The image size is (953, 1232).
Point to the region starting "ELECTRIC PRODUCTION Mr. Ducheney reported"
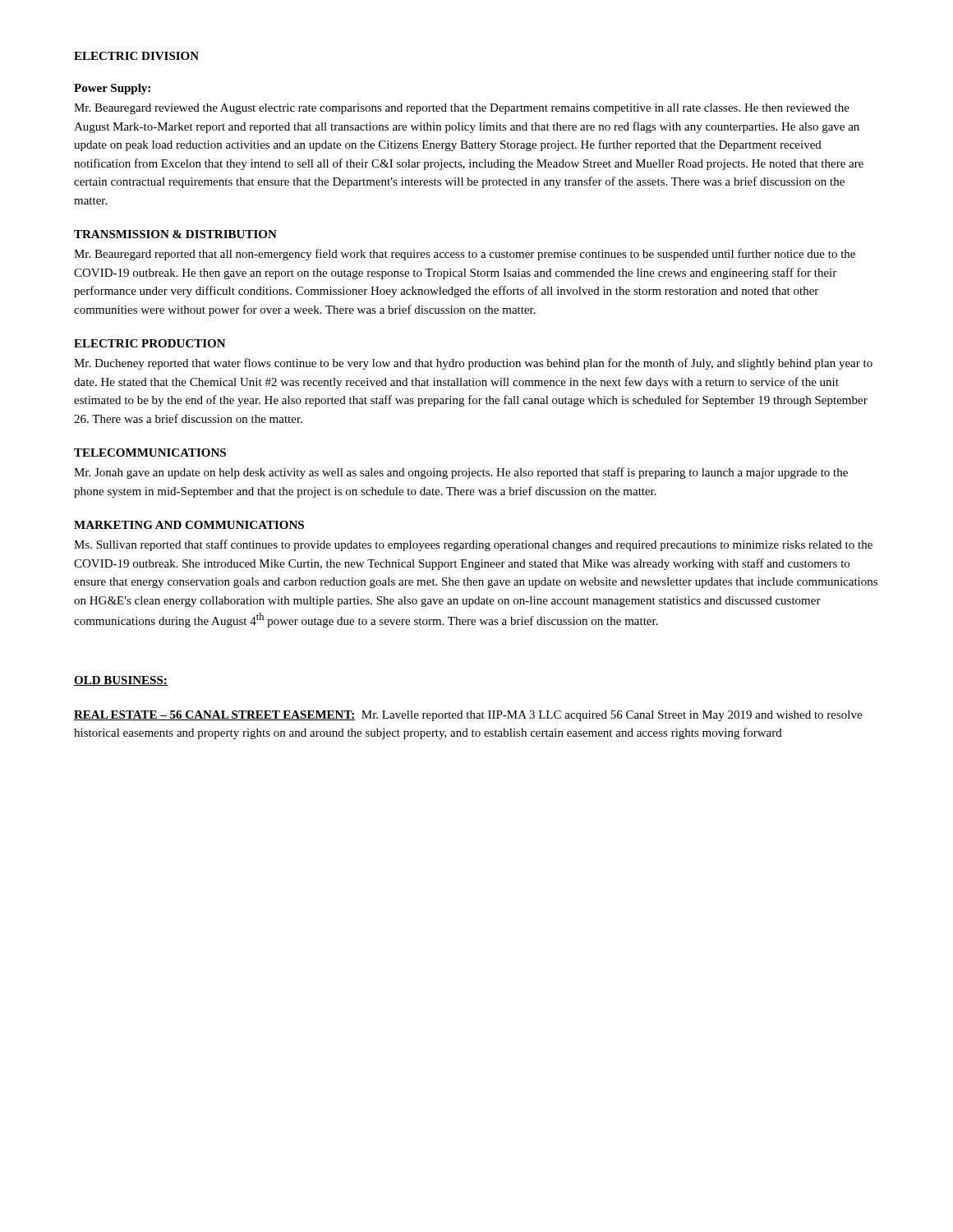476,382
